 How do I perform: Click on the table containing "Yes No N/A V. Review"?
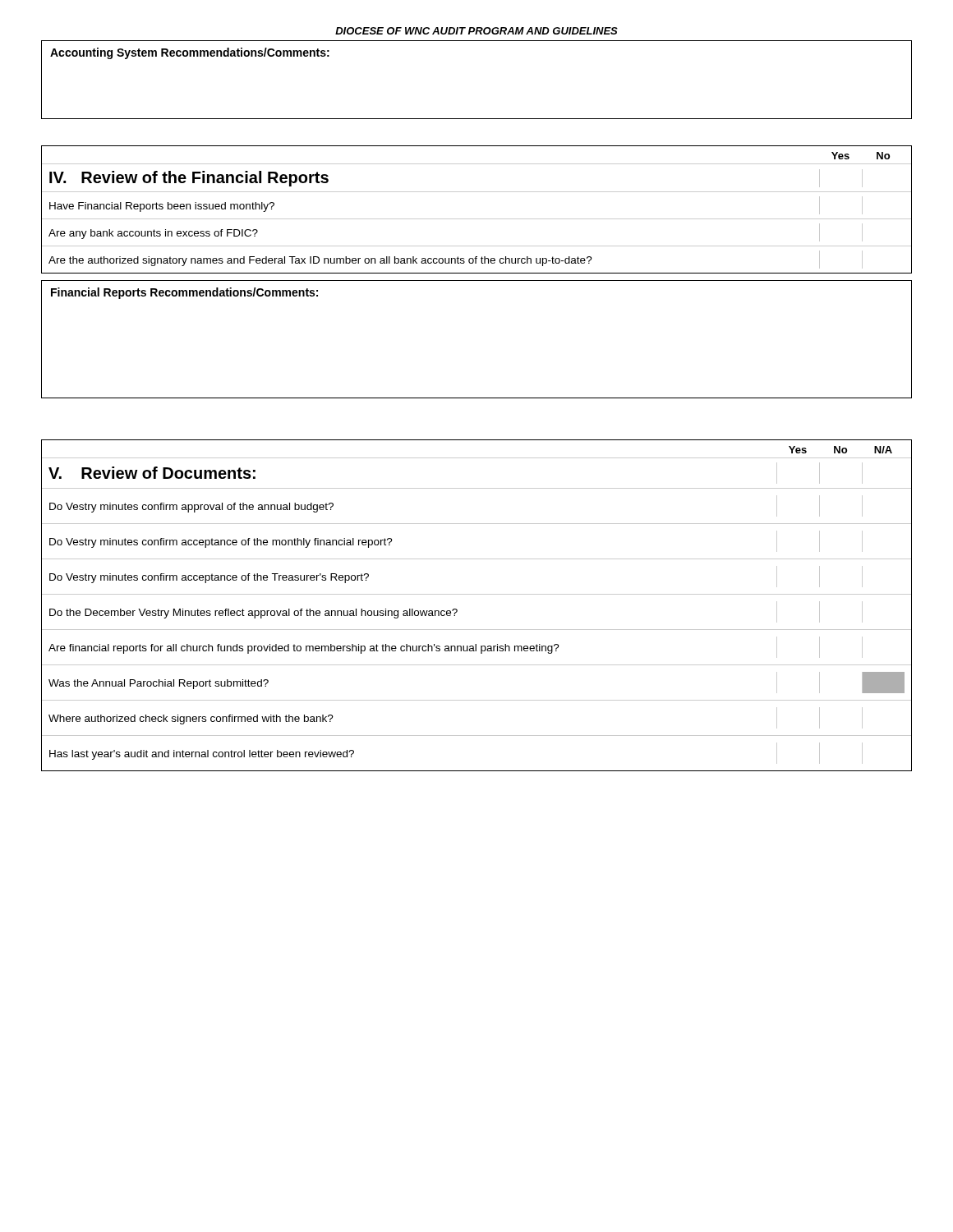476,605
